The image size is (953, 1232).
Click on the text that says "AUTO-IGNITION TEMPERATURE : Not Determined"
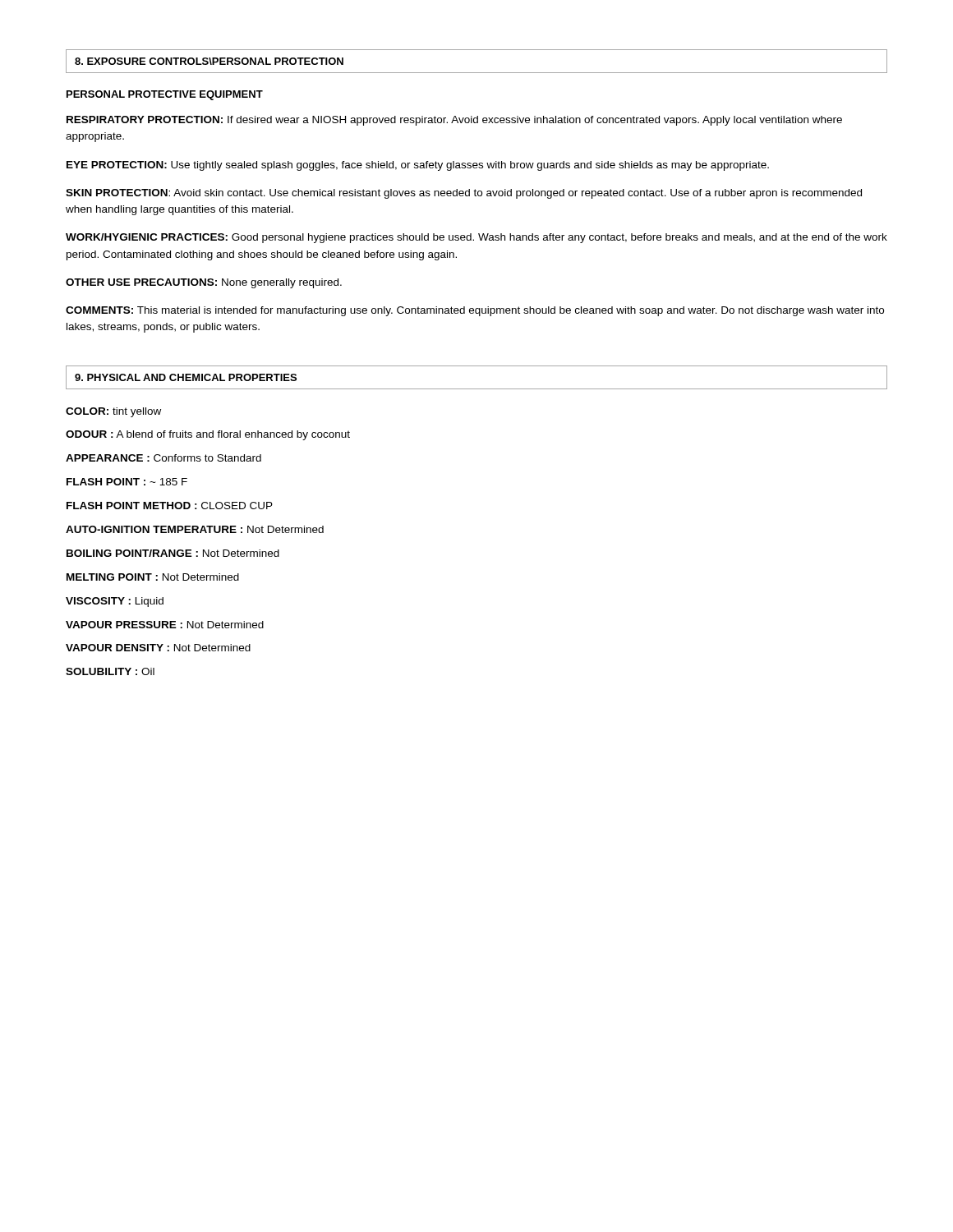195,529
